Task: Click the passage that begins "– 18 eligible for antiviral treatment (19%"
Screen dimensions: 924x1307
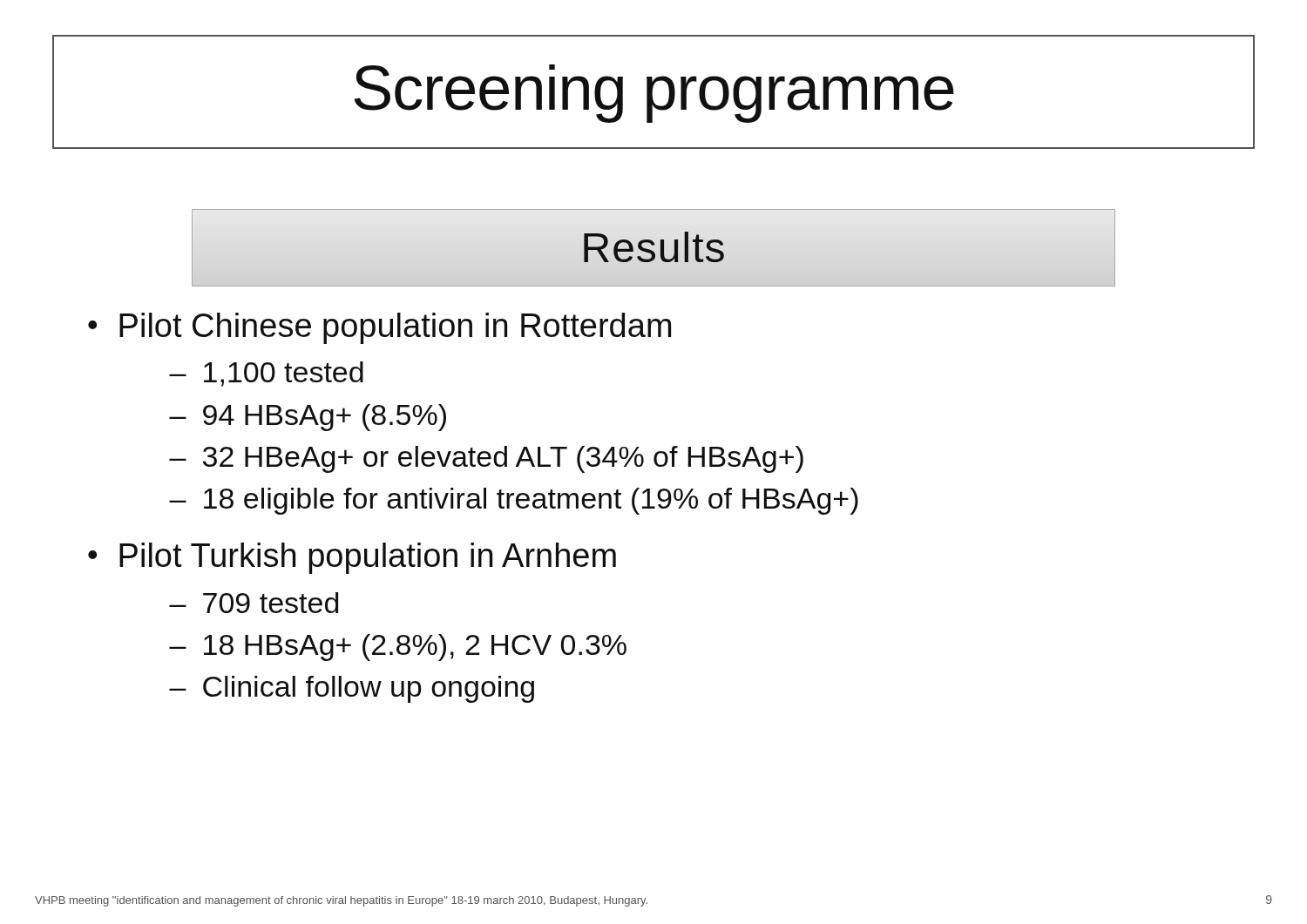Action: point(515,498)
